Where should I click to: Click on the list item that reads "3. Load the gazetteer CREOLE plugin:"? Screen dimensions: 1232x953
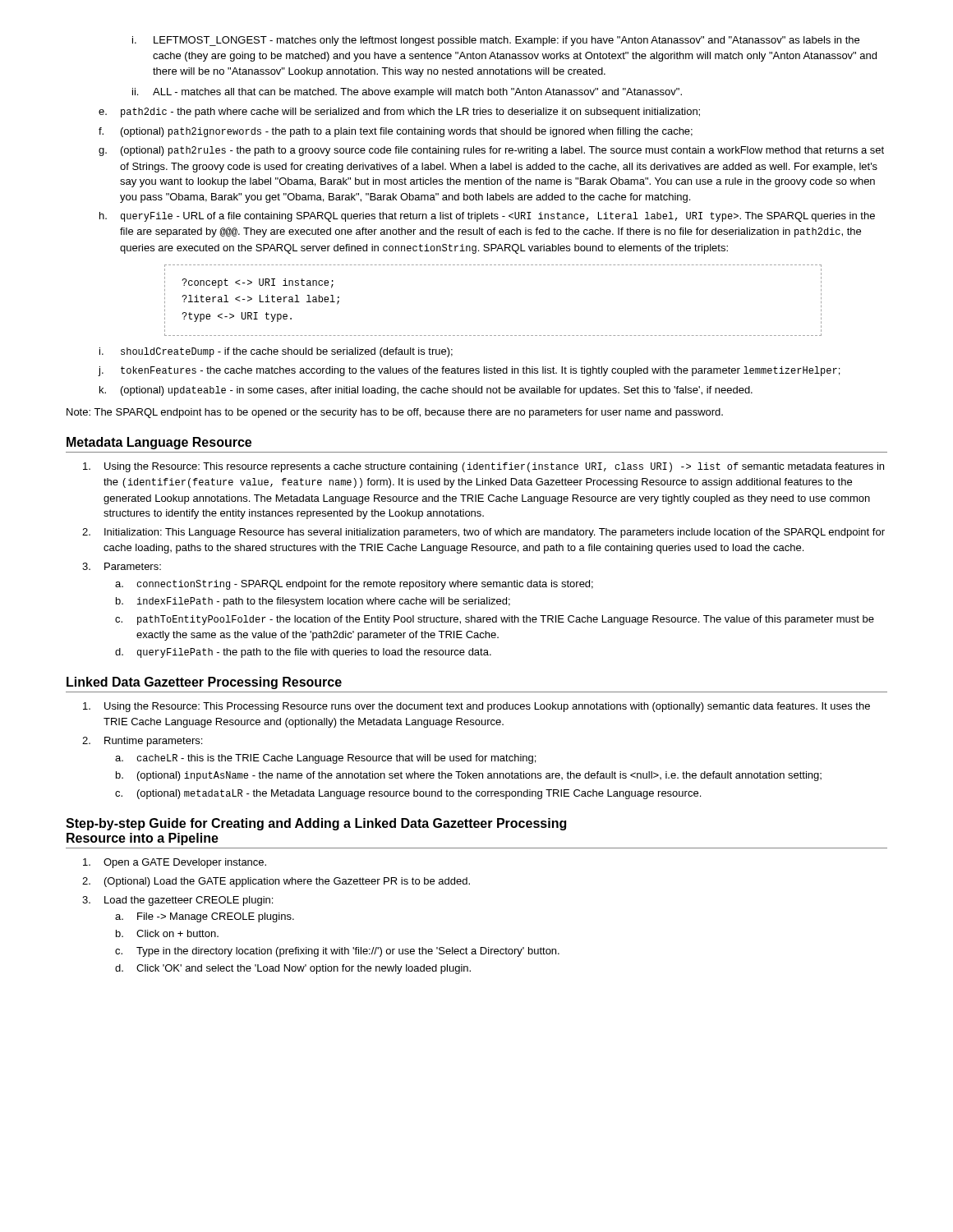click(x=177, y=901)
